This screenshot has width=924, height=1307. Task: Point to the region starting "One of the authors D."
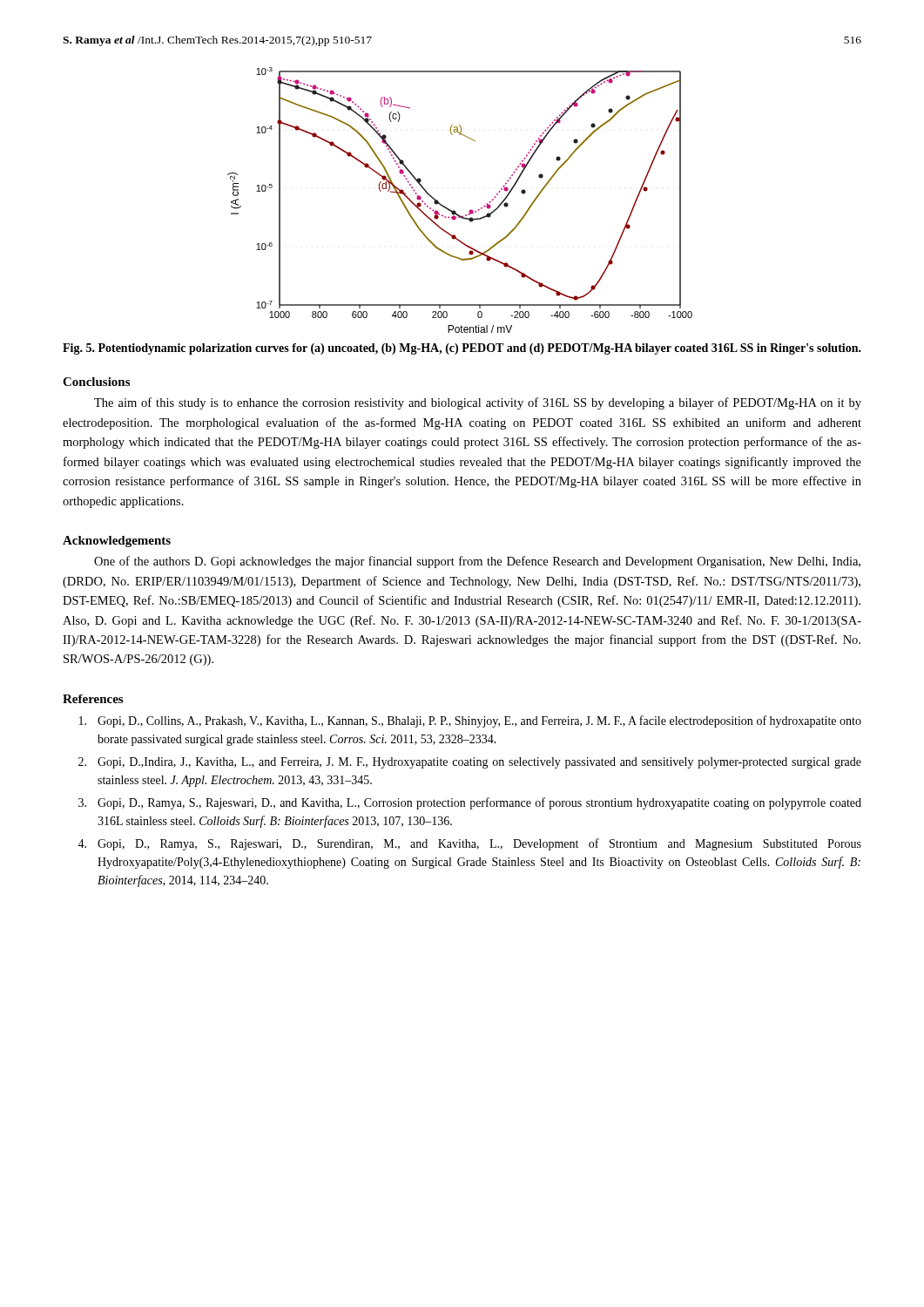pyautogui.click(x=462, y=610)
